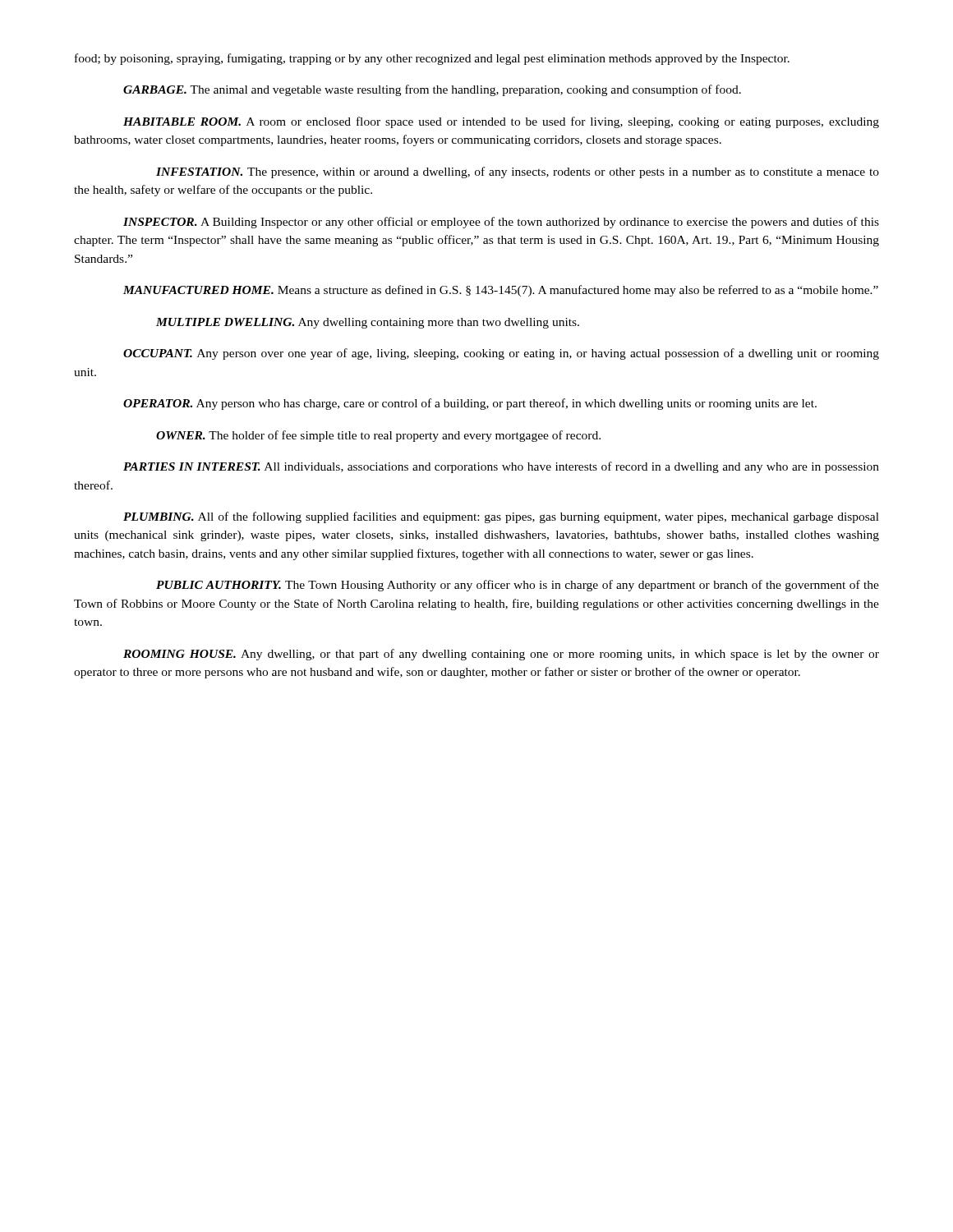
Task: Click on the text starting "MULTIPLE DWELLING. Any dwelling containing more than two"
Action: pos(368,321)
